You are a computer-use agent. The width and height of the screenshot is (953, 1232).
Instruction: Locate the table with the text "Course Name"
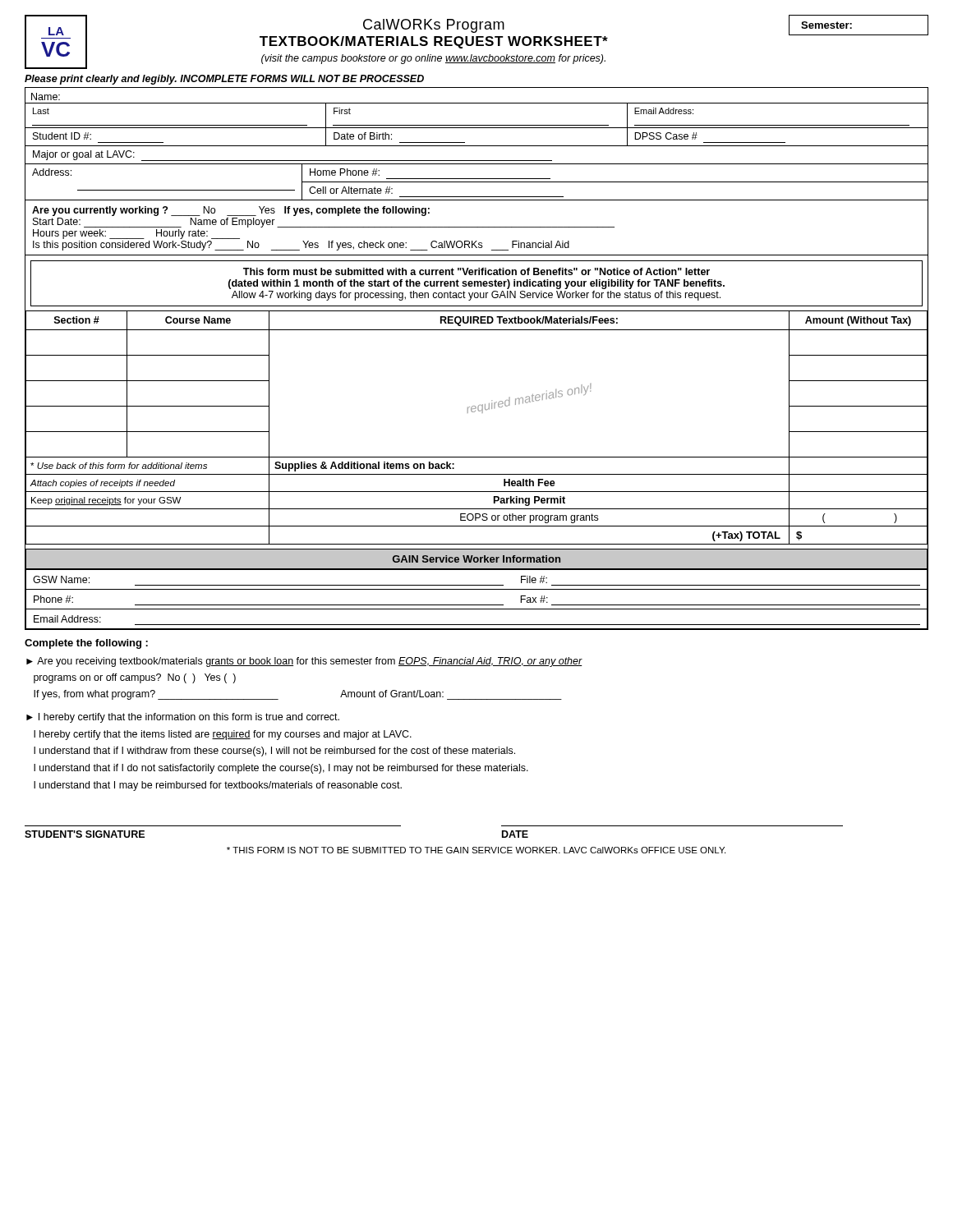476,428
